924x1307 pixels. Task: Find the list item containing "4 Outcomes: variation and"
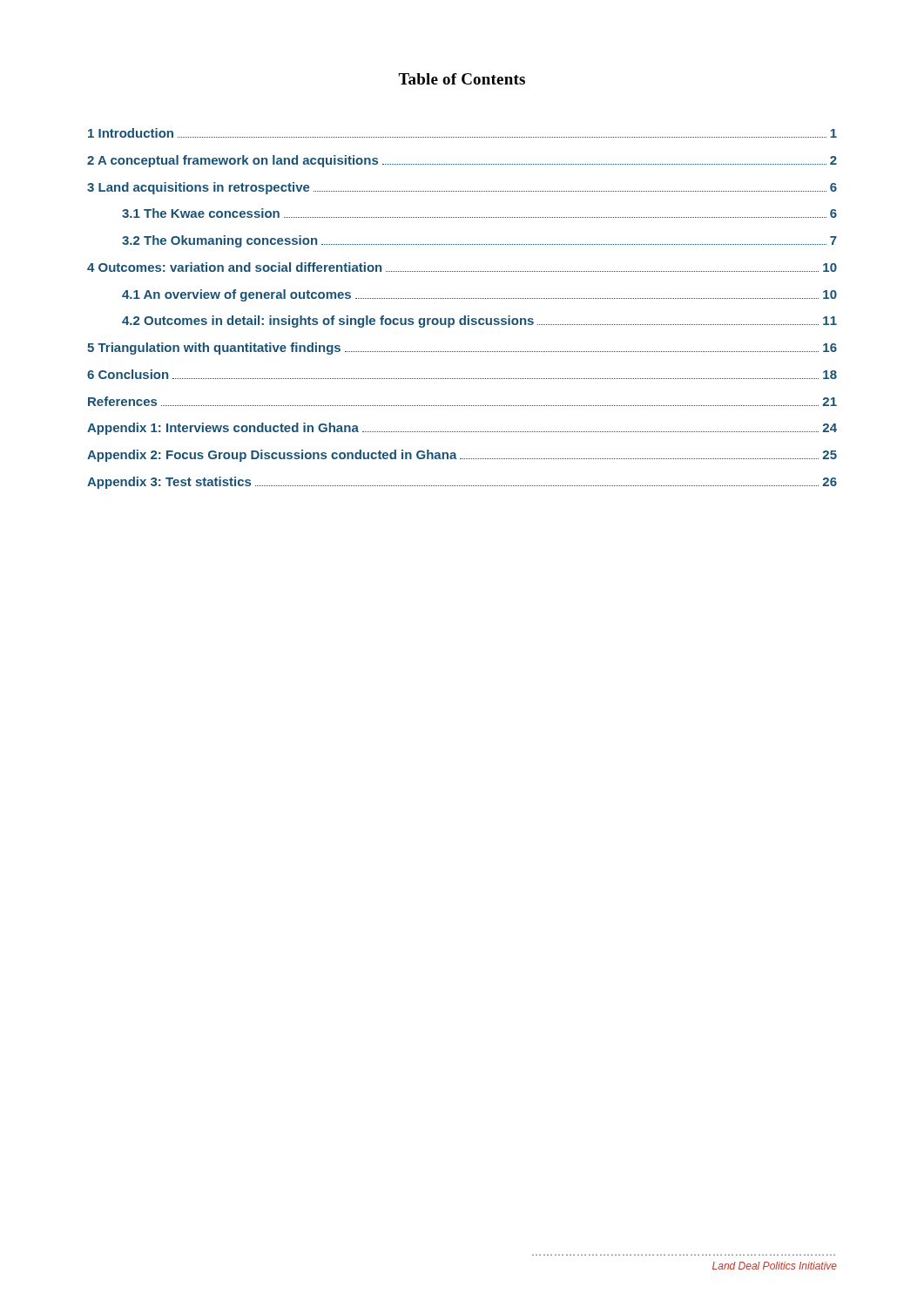[462, 268]
